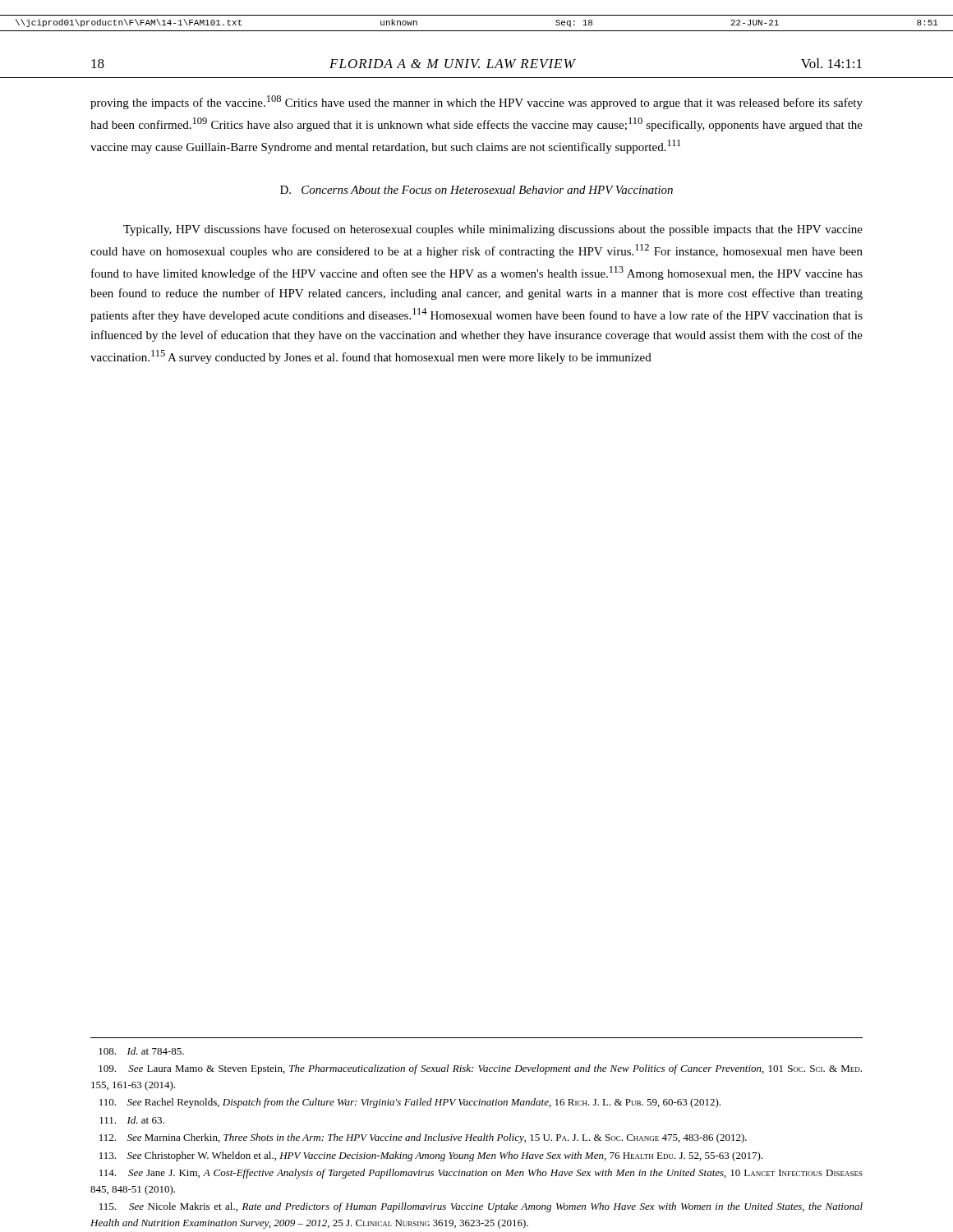Click on the text block containing "Typically, HPV discussions have focused on heterosexual couples"
Screen dimensions: 1232x953
(476, 293)
